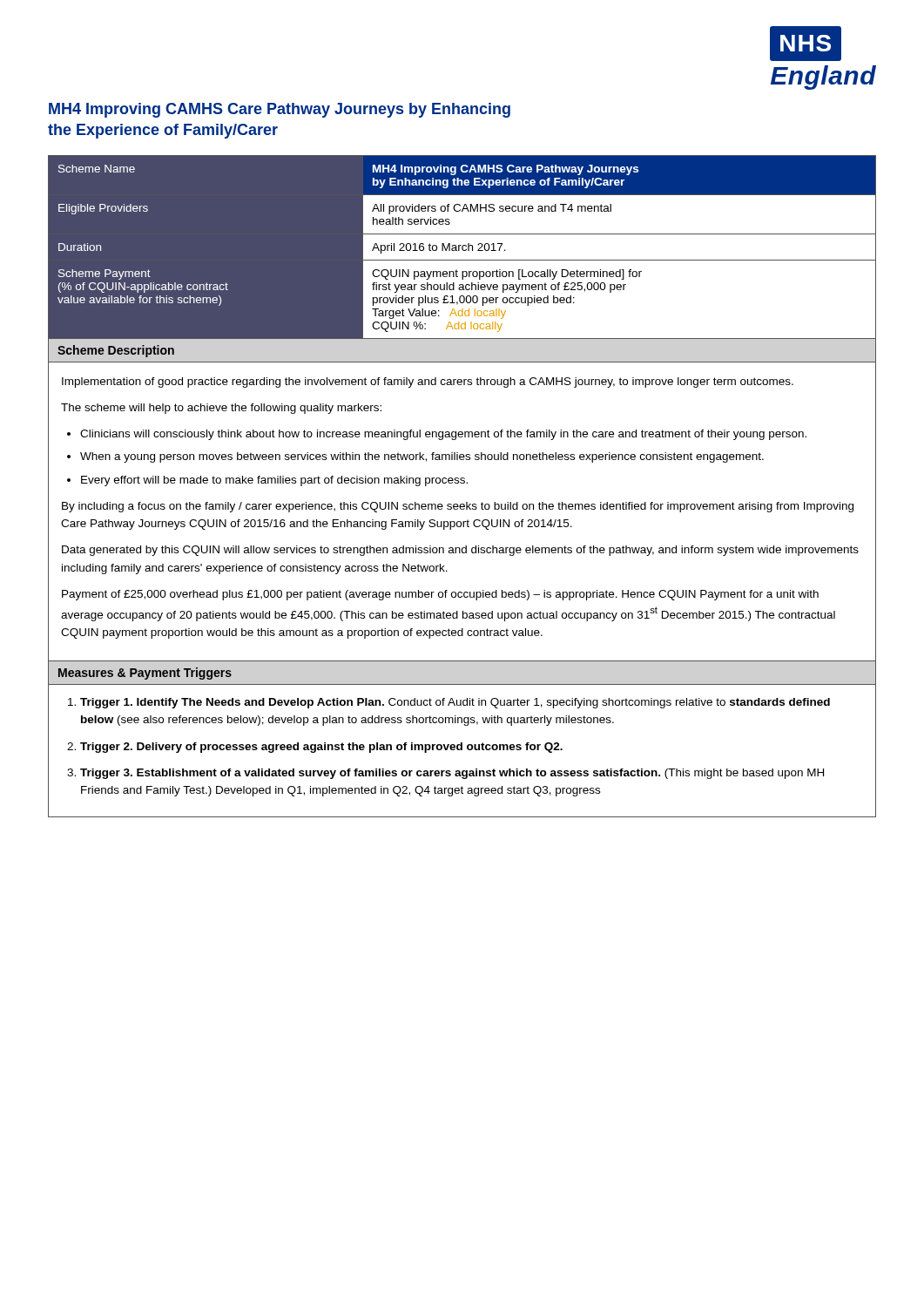Point to the region starting "MH4 Improving CAMHS Care Pathway Journeys by"
The width and height of the screenshot is (924, 1307).
pyautogui.click(x=280, y=120)
